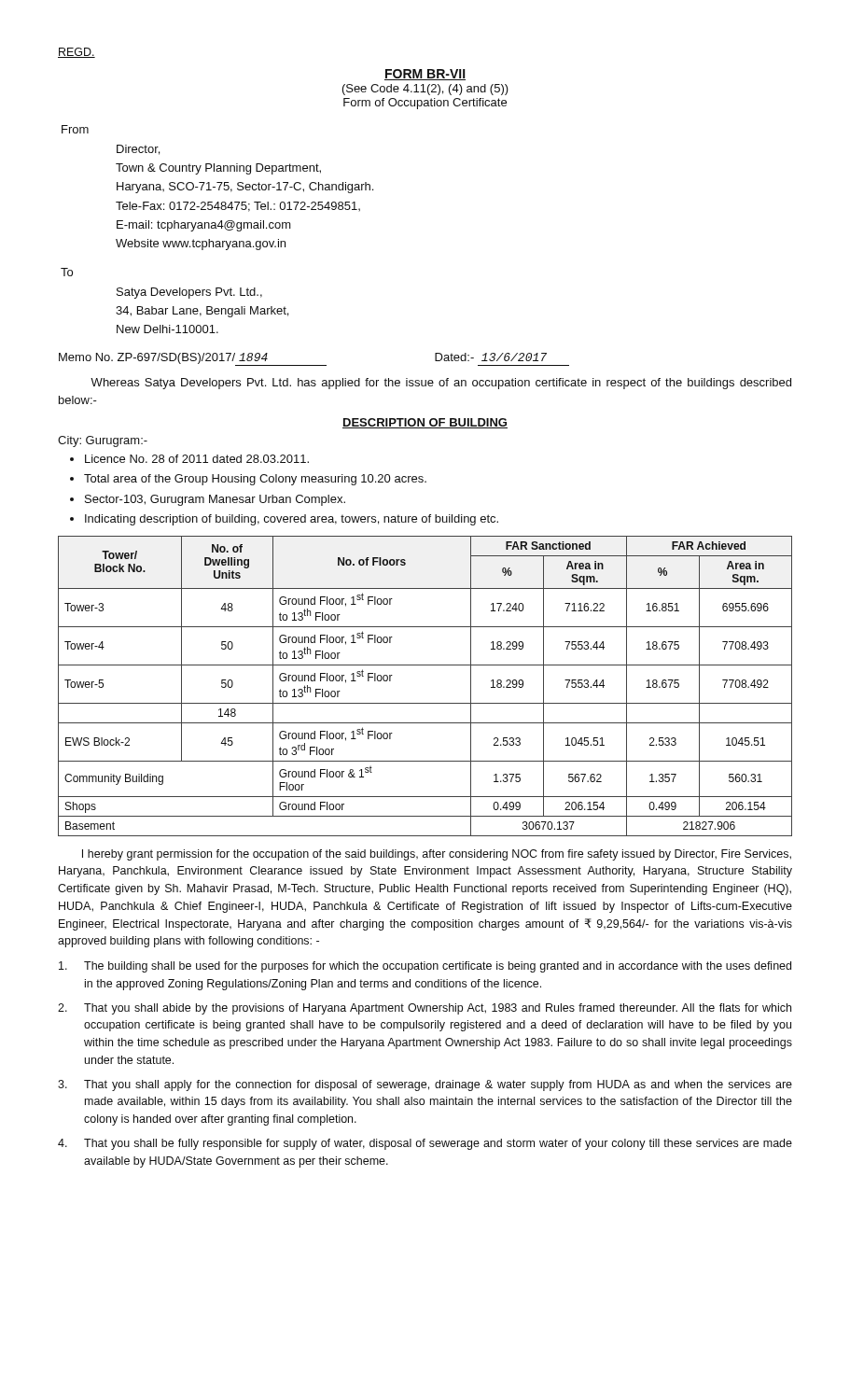Image resolution: width=850 pixels, height=1400 pixels.
Task: Find the title on this page that starts "FORM BR-VII (See Code"
Action: click(x=425, y=88)
